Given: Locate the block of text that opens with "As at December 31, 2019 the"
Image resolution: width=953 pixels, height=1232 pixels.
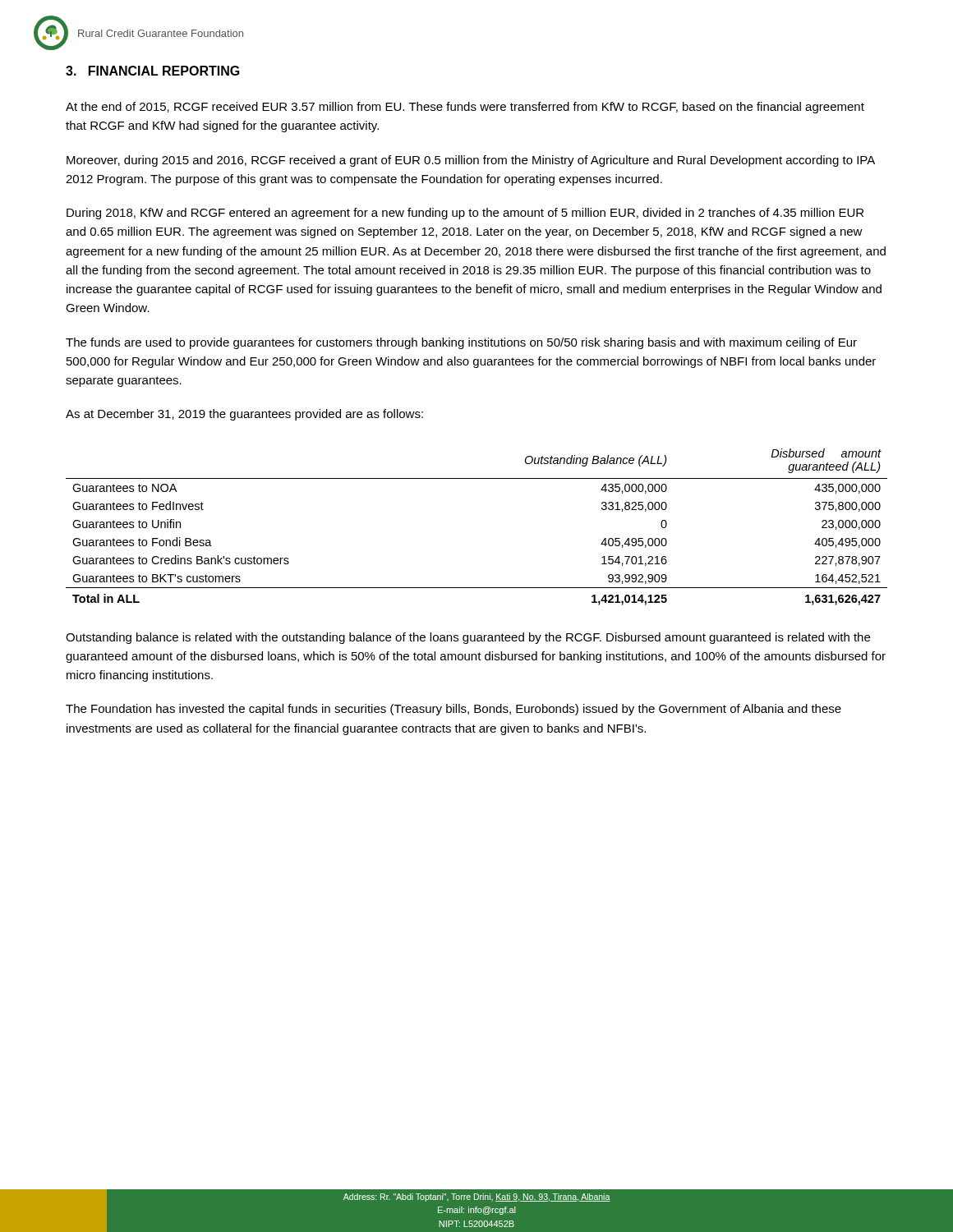Looking at the screenshot, I should [245, 414].
